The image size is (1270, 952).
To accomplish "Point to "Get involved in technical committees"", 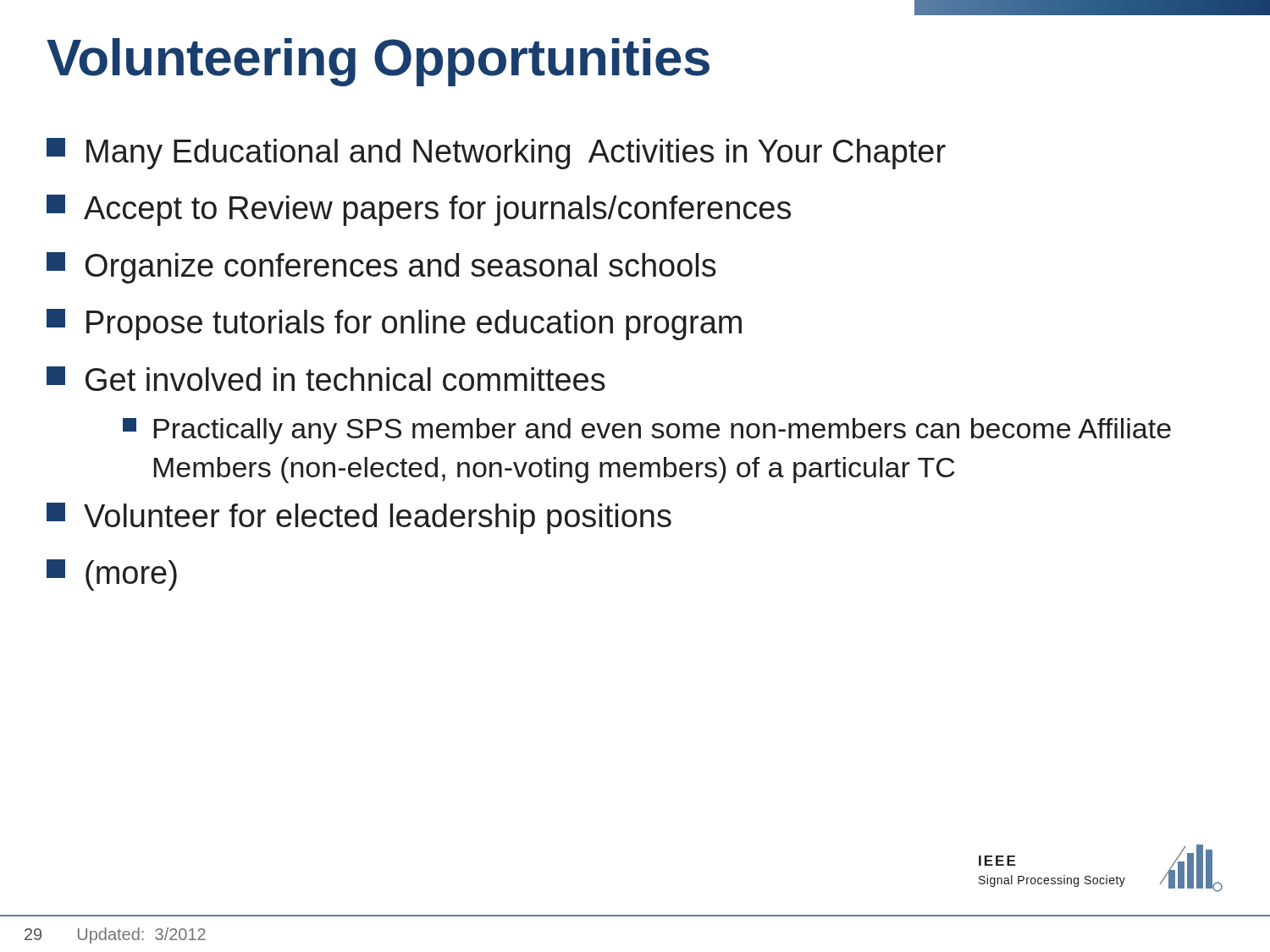I will click(326, 380).
